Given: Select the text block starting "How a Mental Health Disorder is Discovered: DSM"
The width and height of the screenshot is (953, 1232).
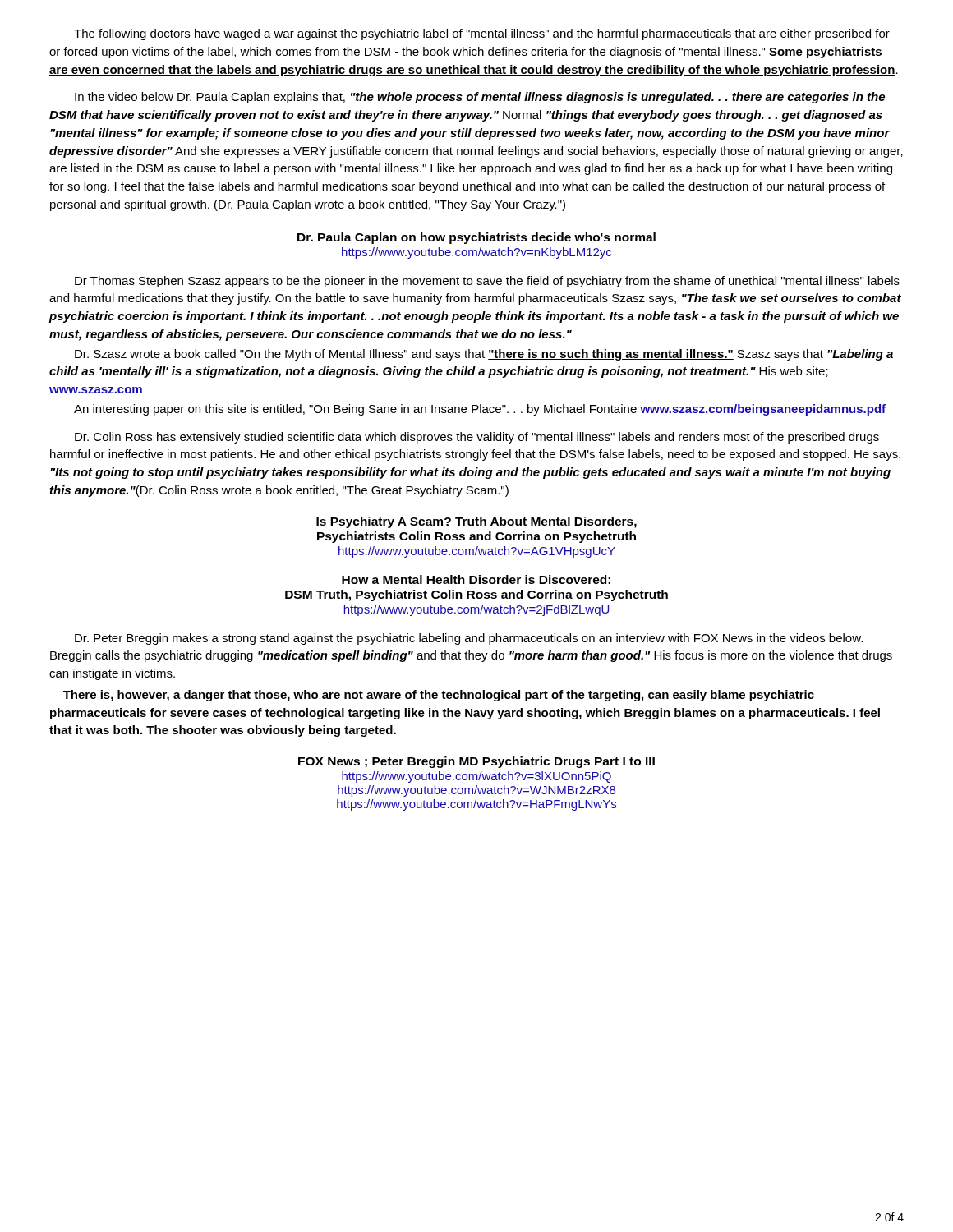Looking at the screenshot, I should pos(476,594).
